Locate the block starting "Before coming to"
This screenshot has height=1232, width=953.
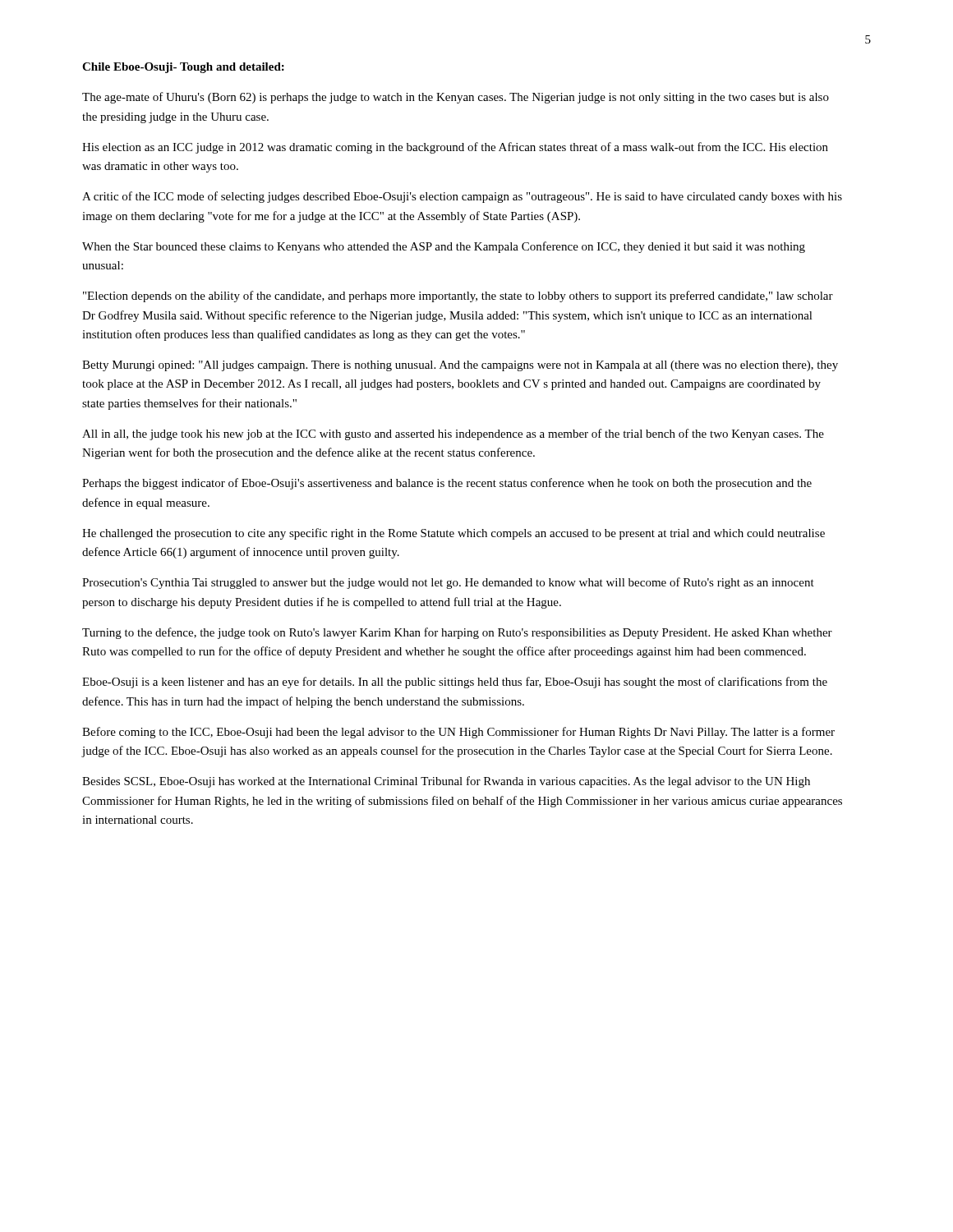click(458, 741)
